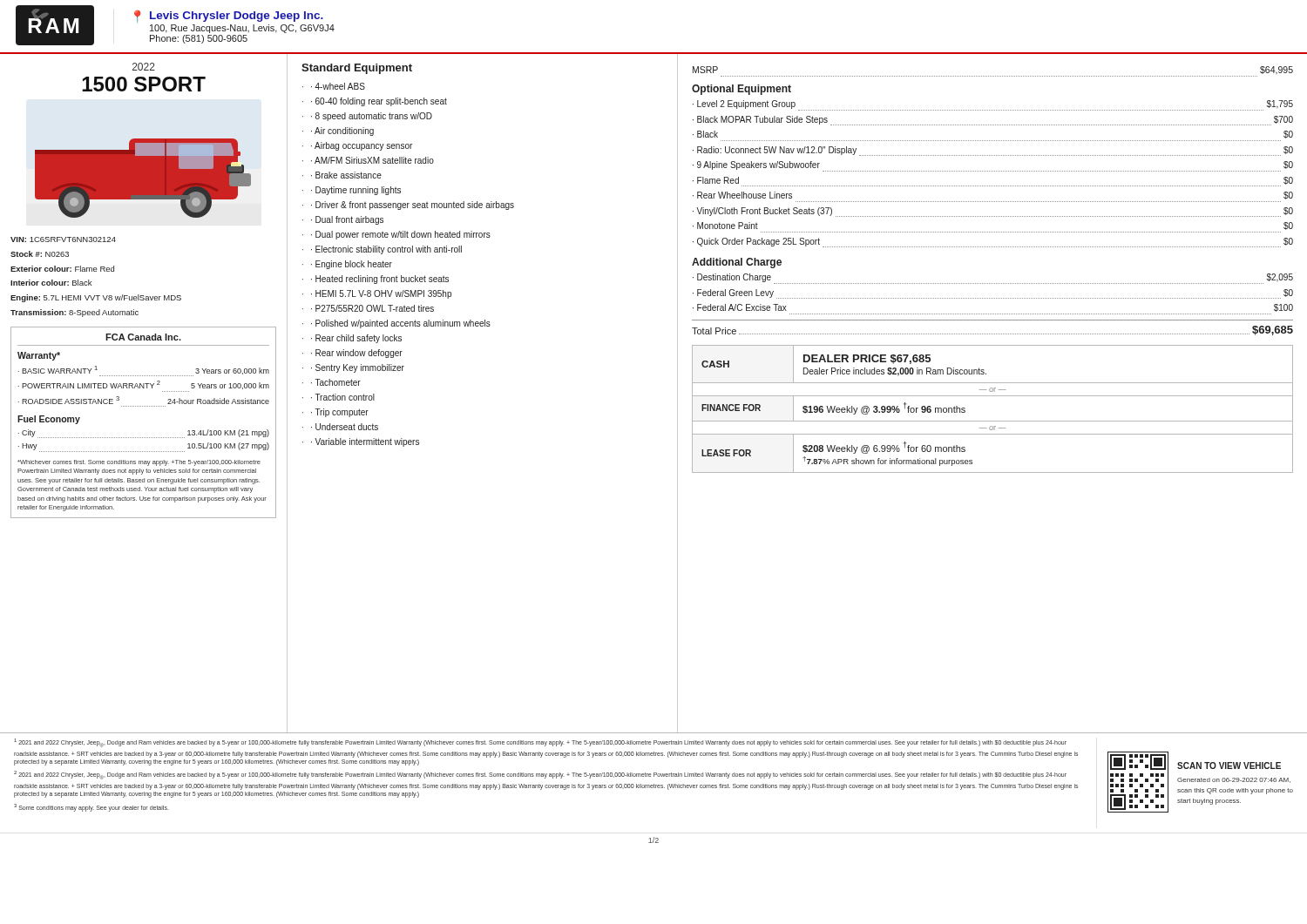Find the list item that says "· Rear child"
The height and width of the screenshot is (924, 1307).
click(x=356, y=338)
